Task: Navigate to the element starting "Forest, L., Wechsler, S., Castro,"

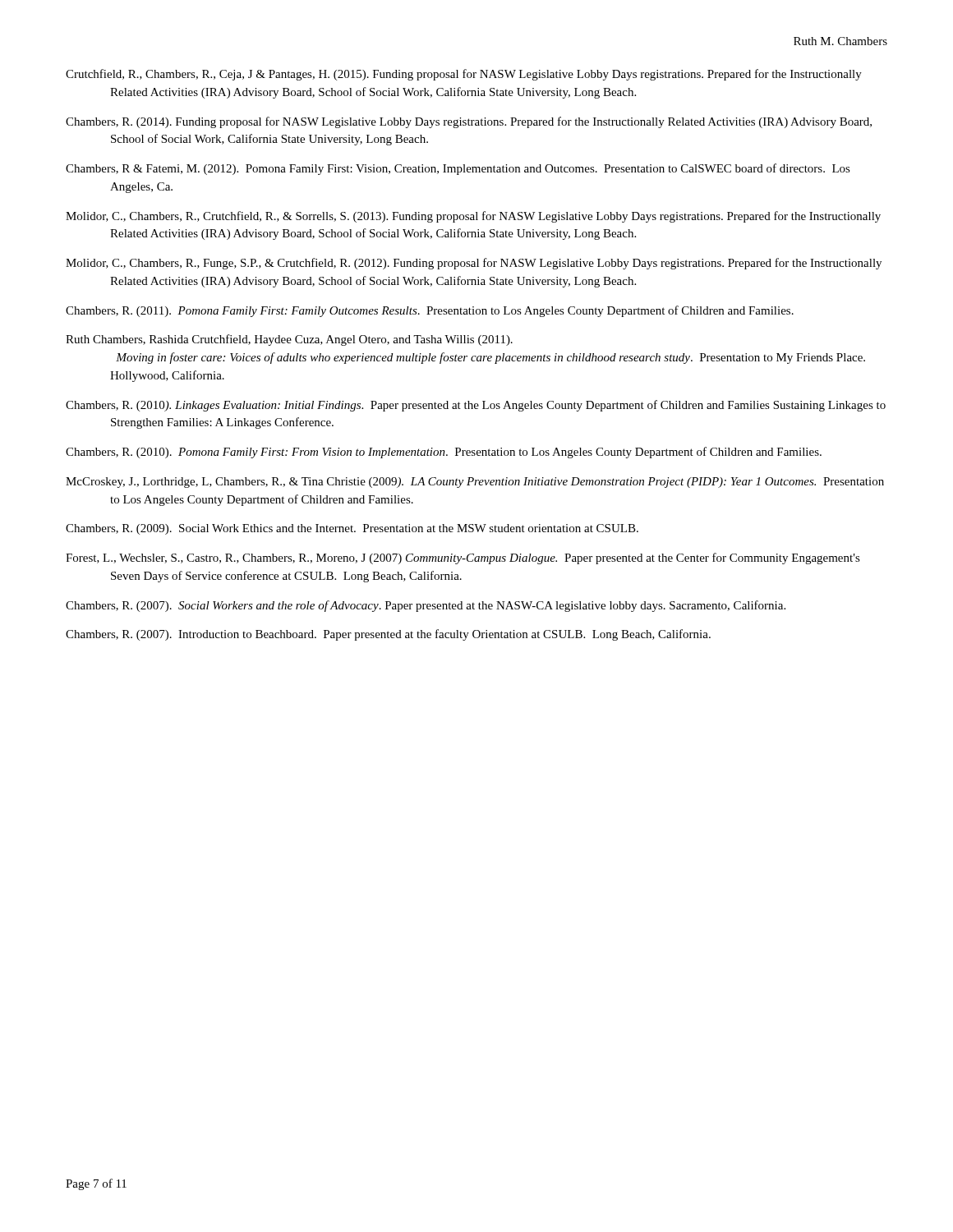Action: click(463, 567)
